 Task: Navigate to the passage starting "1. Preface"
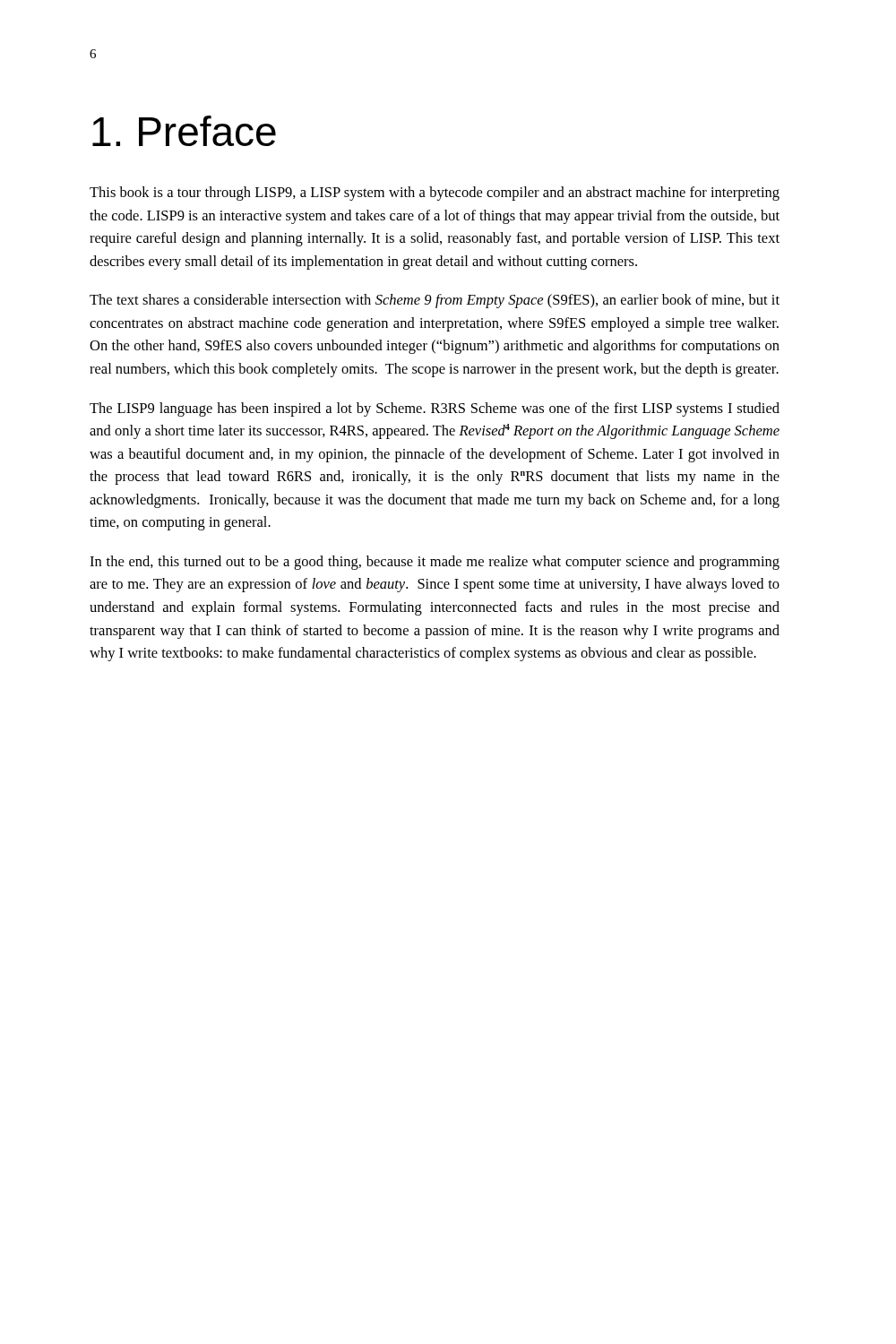point(184,132)
